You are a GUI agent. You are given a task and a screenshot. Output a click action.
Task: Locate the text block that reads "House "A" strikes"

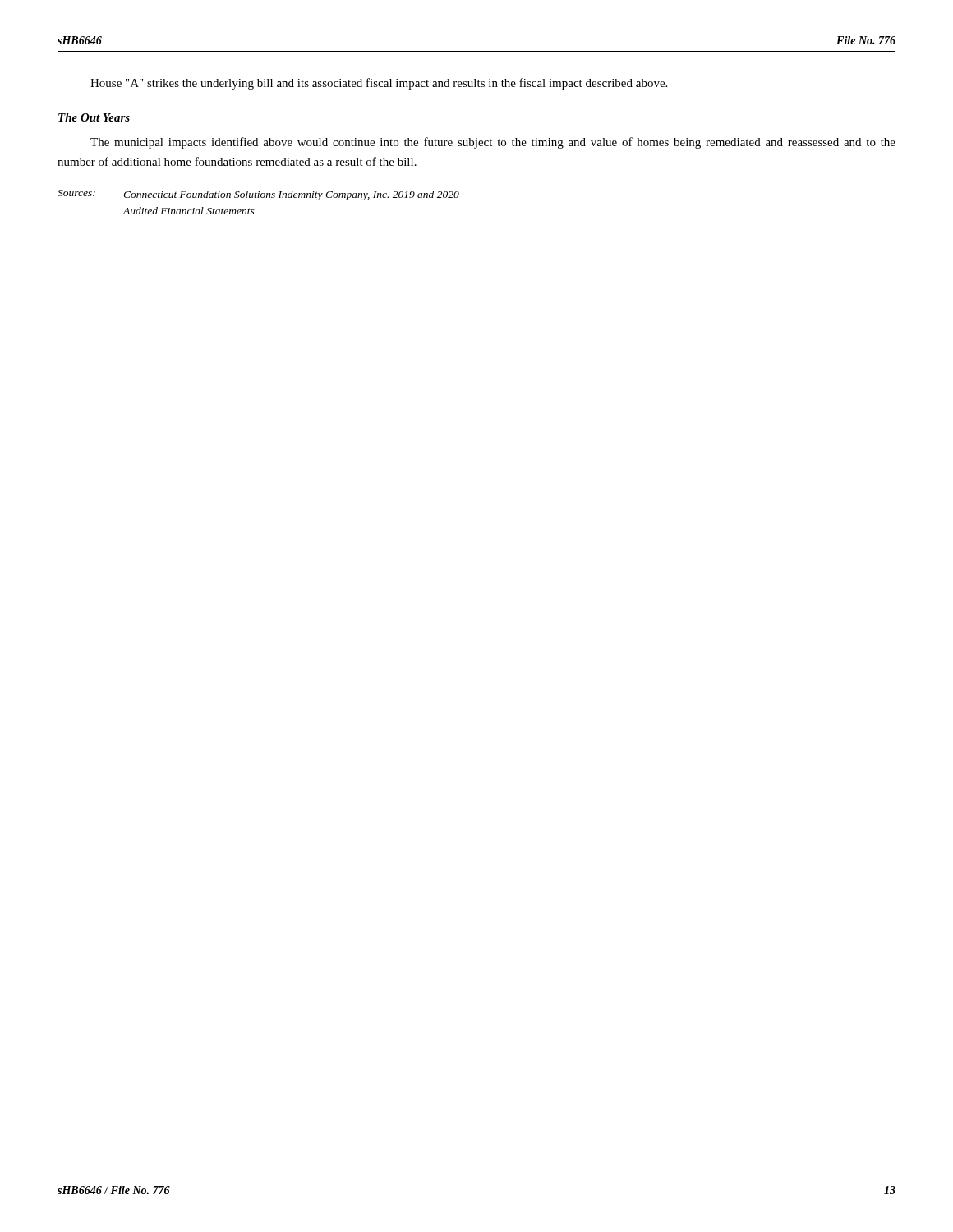point(476,83)
